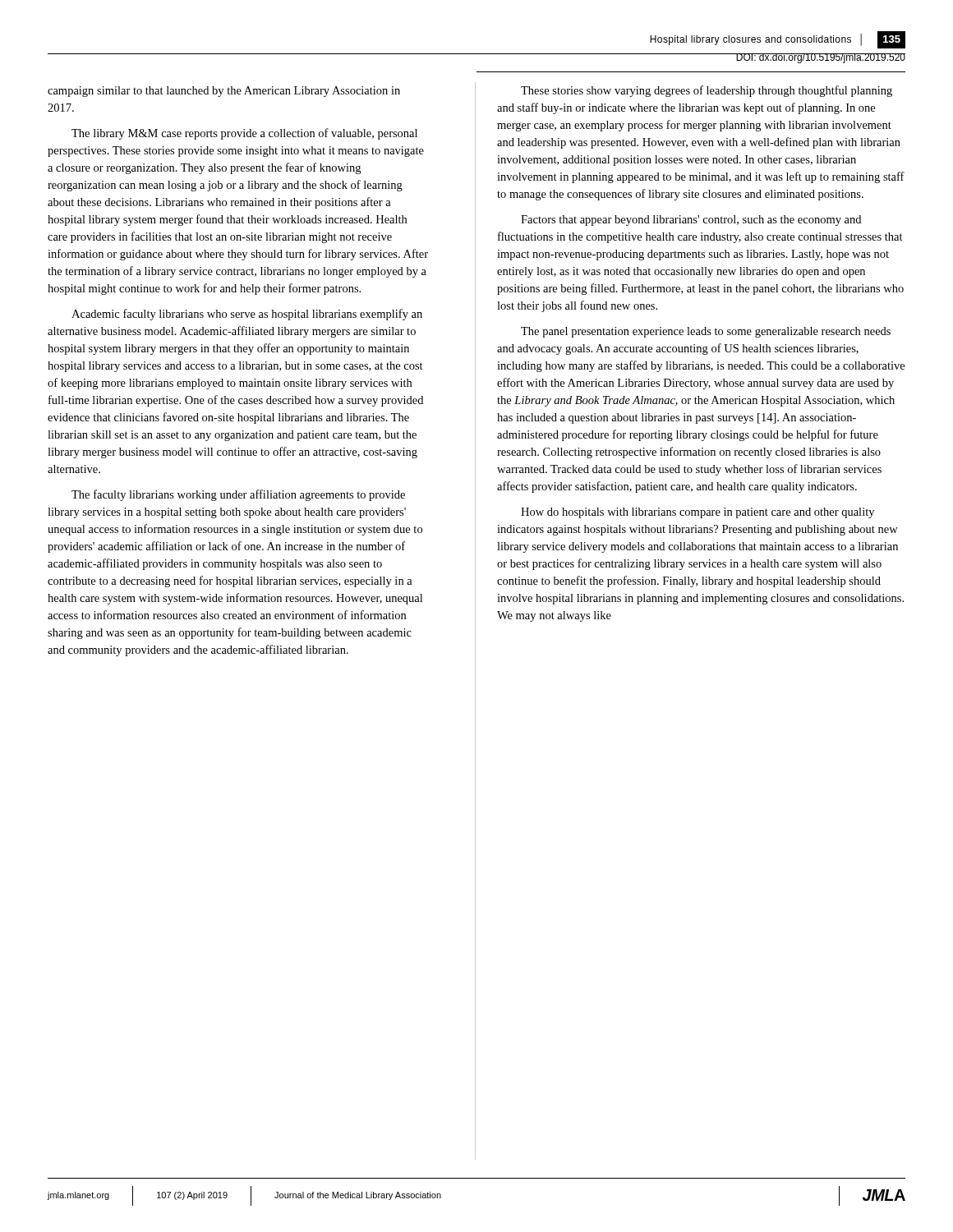Find the text block with the text "Factors that appear beyond librarians' control,"
Image resolution: width=953 pixels, height=1232 pixels.
click(701, 263)
